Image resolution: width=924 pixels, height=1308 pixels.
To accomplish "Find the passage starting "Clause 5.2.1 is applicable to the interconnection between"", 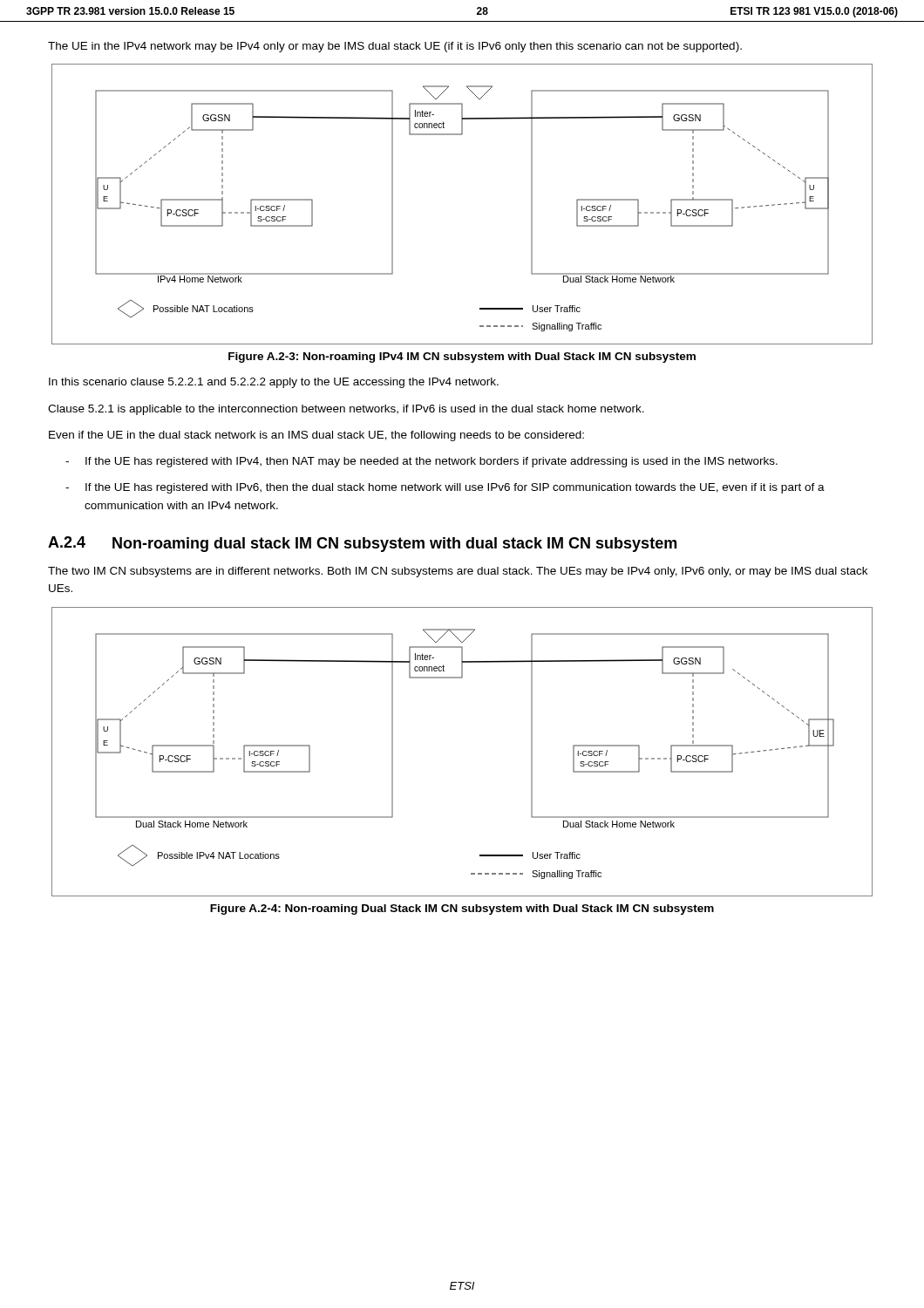I will coord(346,408).
